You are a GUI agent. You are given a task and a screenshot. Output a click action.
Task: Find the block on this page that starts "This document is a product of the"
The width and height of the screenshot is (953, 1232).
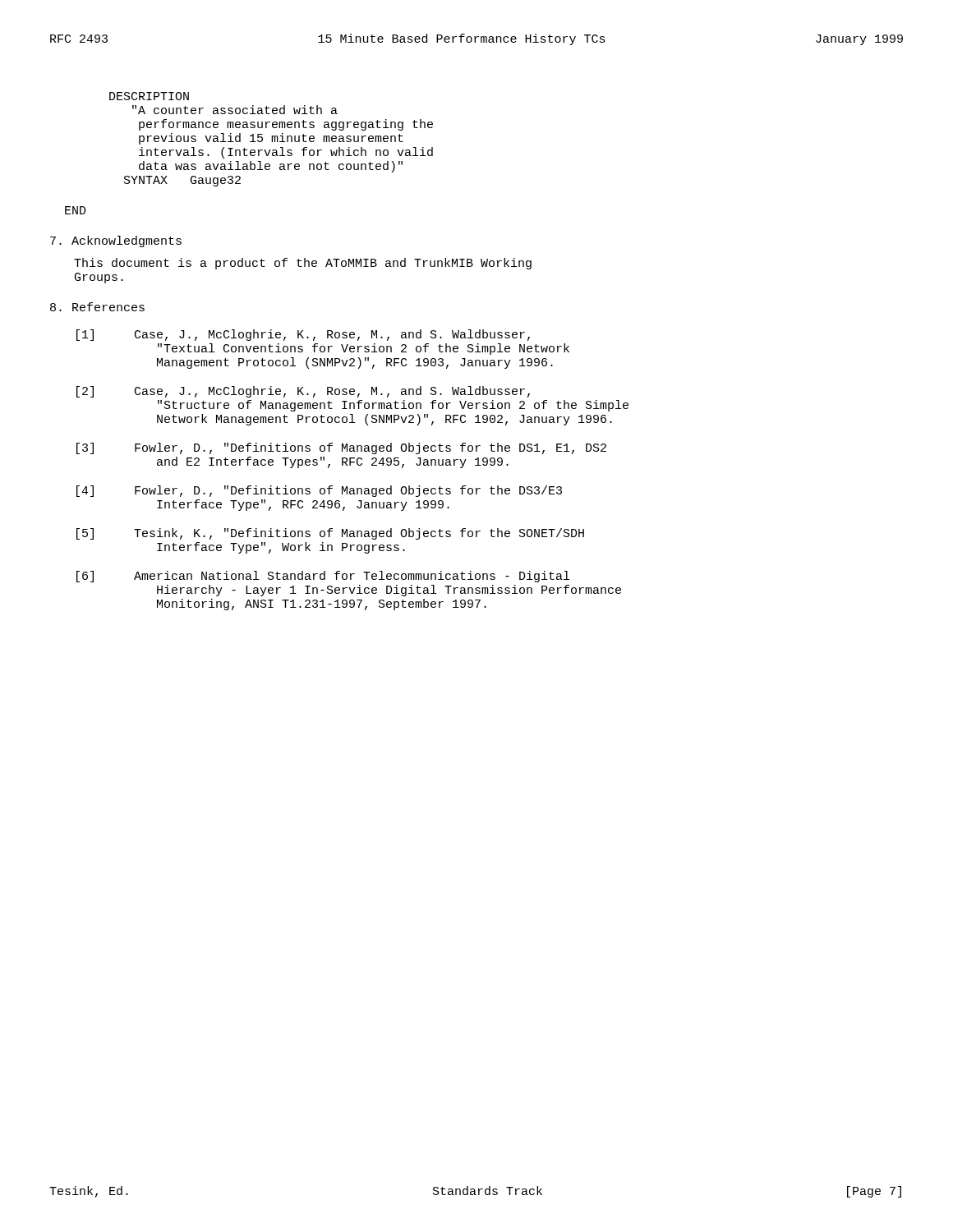tap(303, 271)
